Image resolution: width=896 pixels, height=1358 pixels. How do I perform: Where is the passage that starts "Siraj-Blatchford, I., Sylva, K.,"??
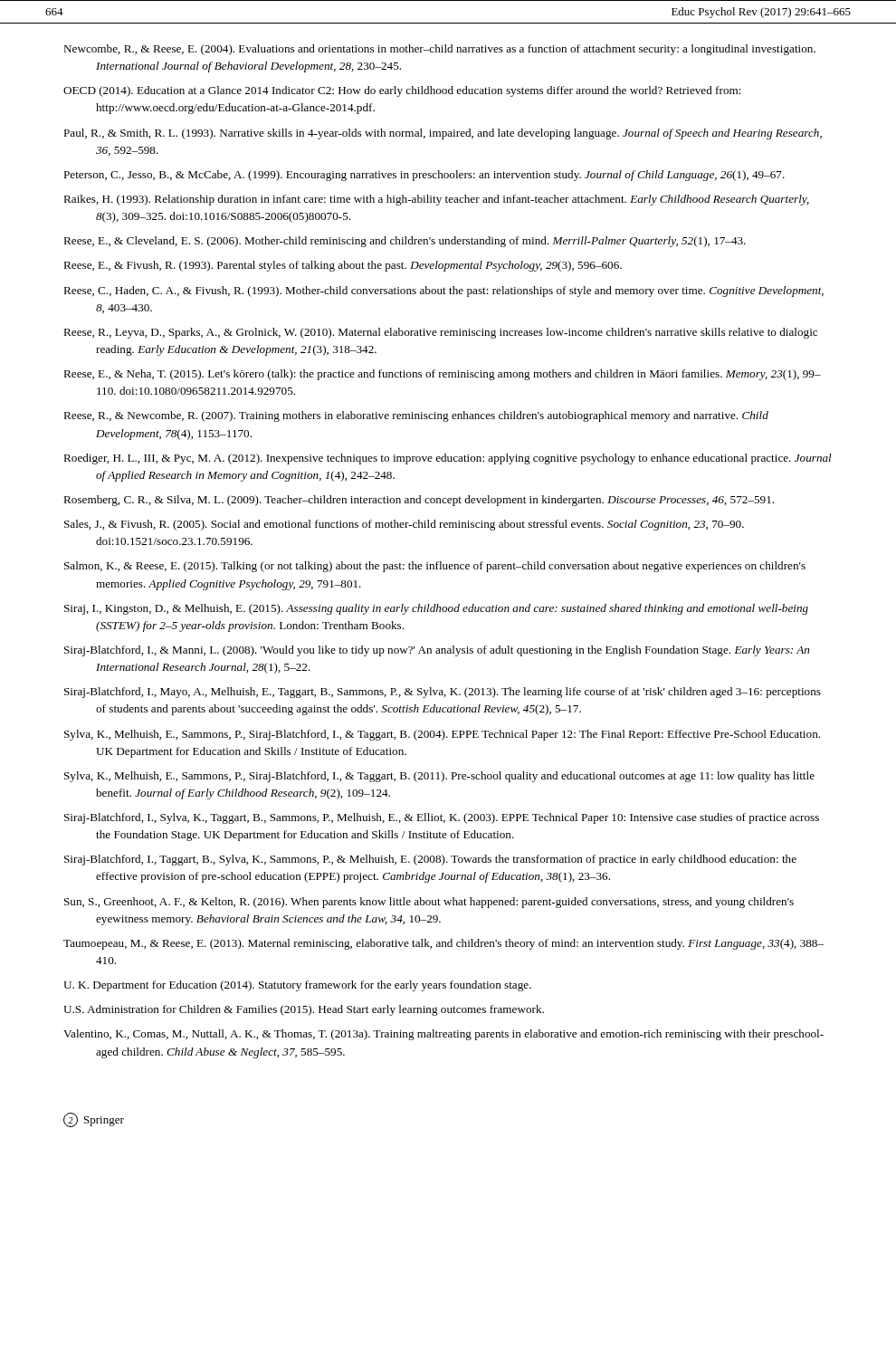(x=441, y=826)
